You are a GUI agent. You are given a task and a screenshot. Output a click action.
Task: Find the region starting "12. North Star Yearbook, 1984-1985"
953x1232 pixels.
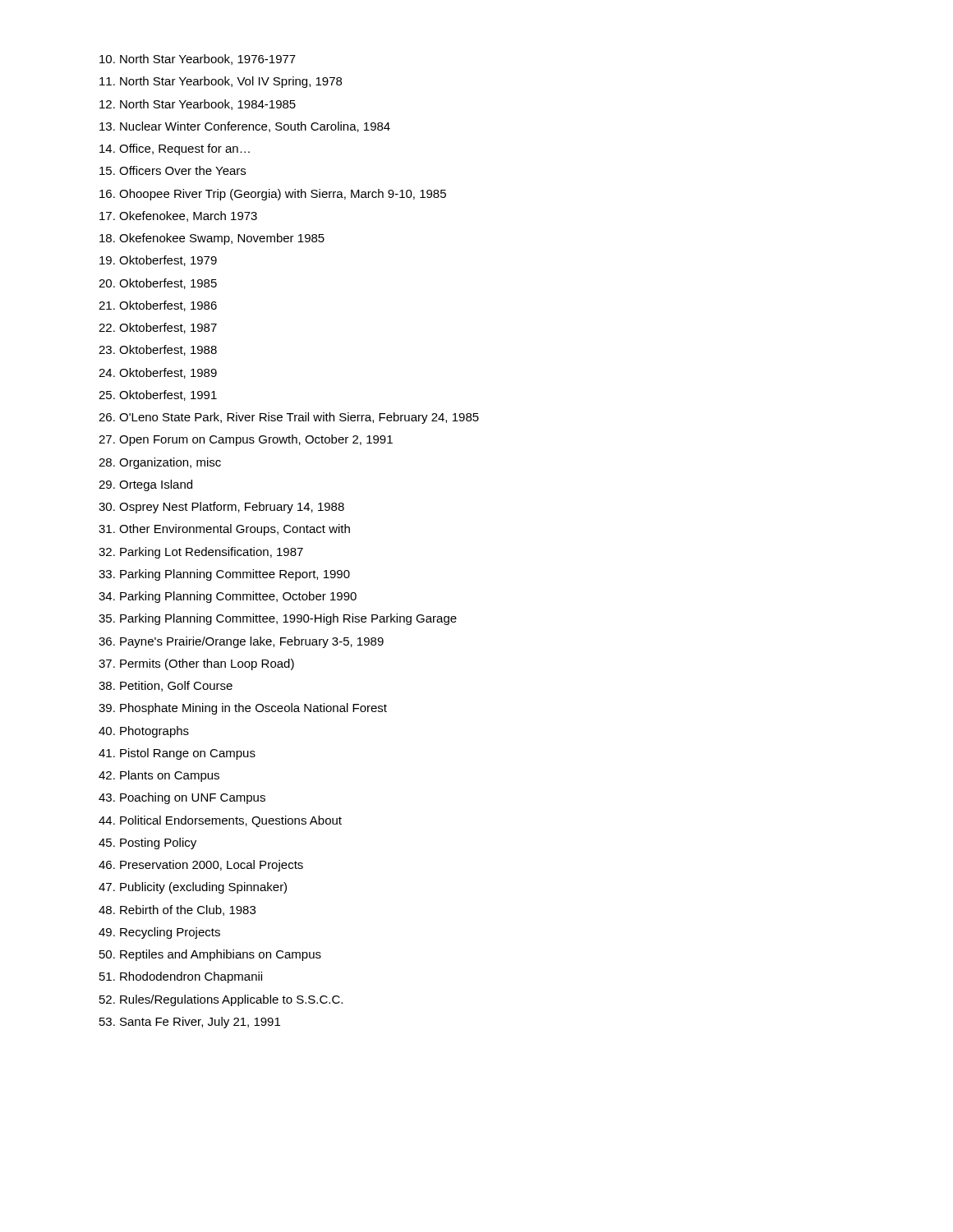pyautogui.click(x=197, y=103)
